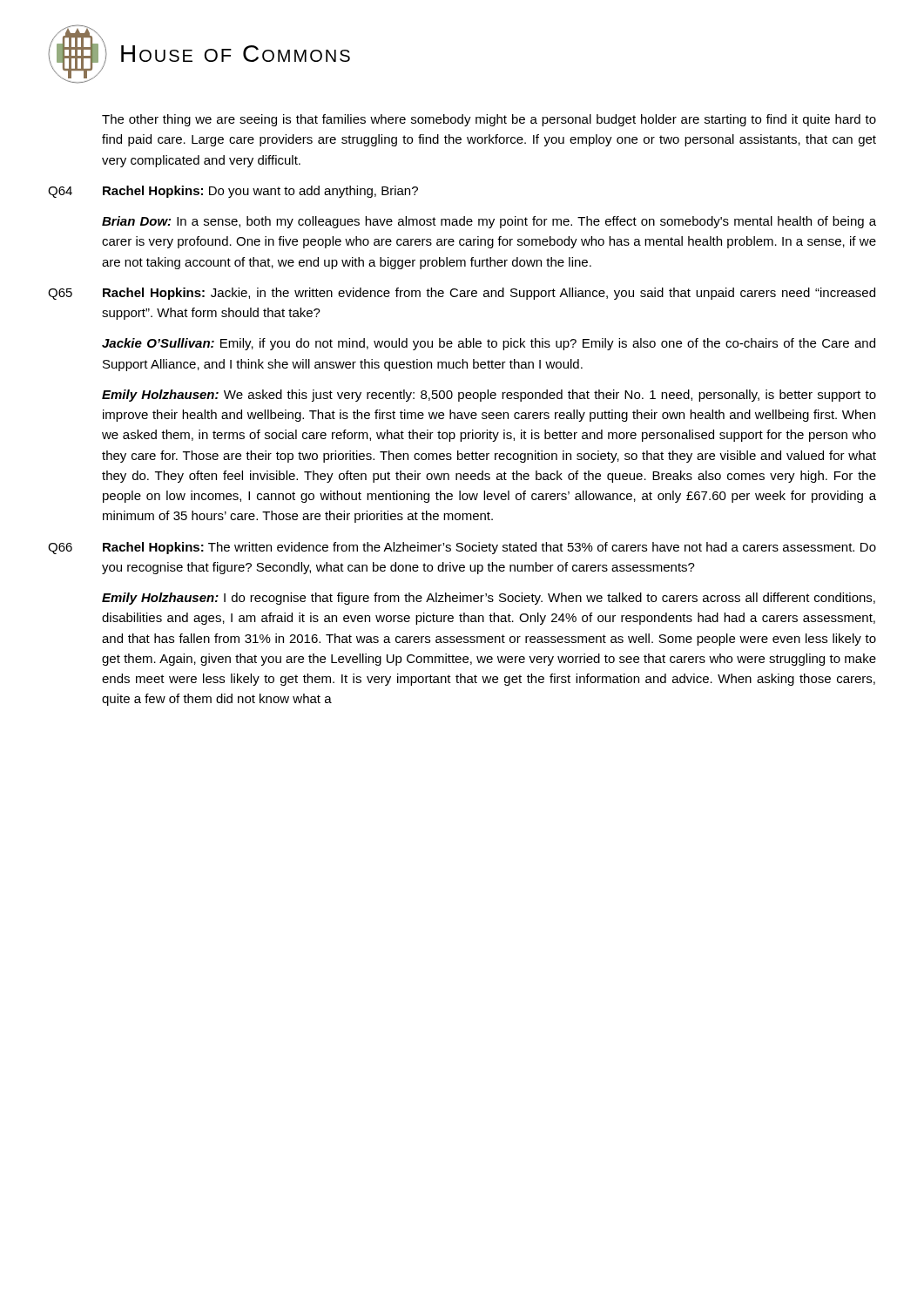Click on the text block with the text "Brian Dow: In a sense, both my"
The width and height of the screenshot is (924, 1307).
(489, 241)
